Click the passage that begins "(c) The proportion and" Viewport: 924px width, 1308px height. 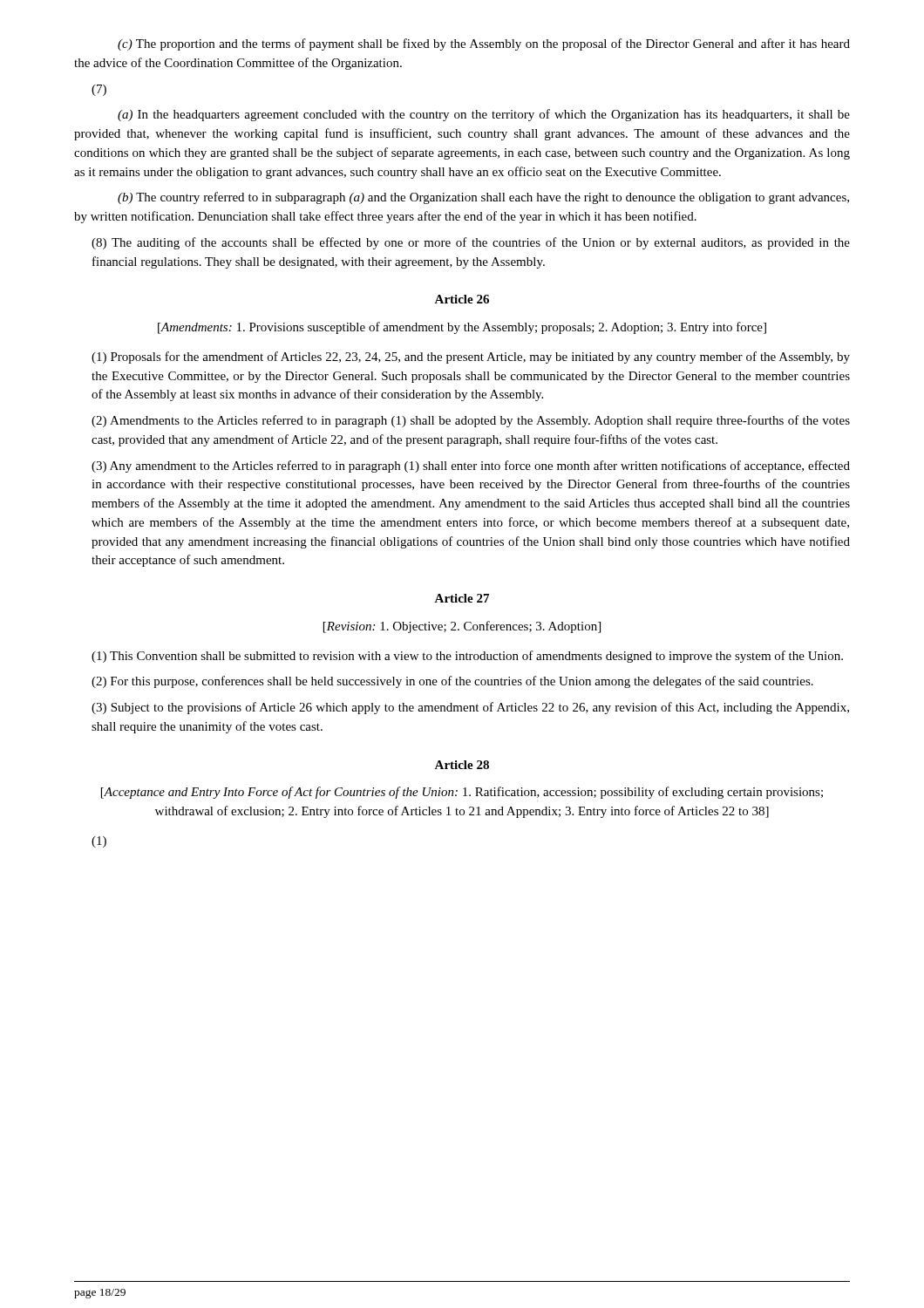click(x=462, y=54)
